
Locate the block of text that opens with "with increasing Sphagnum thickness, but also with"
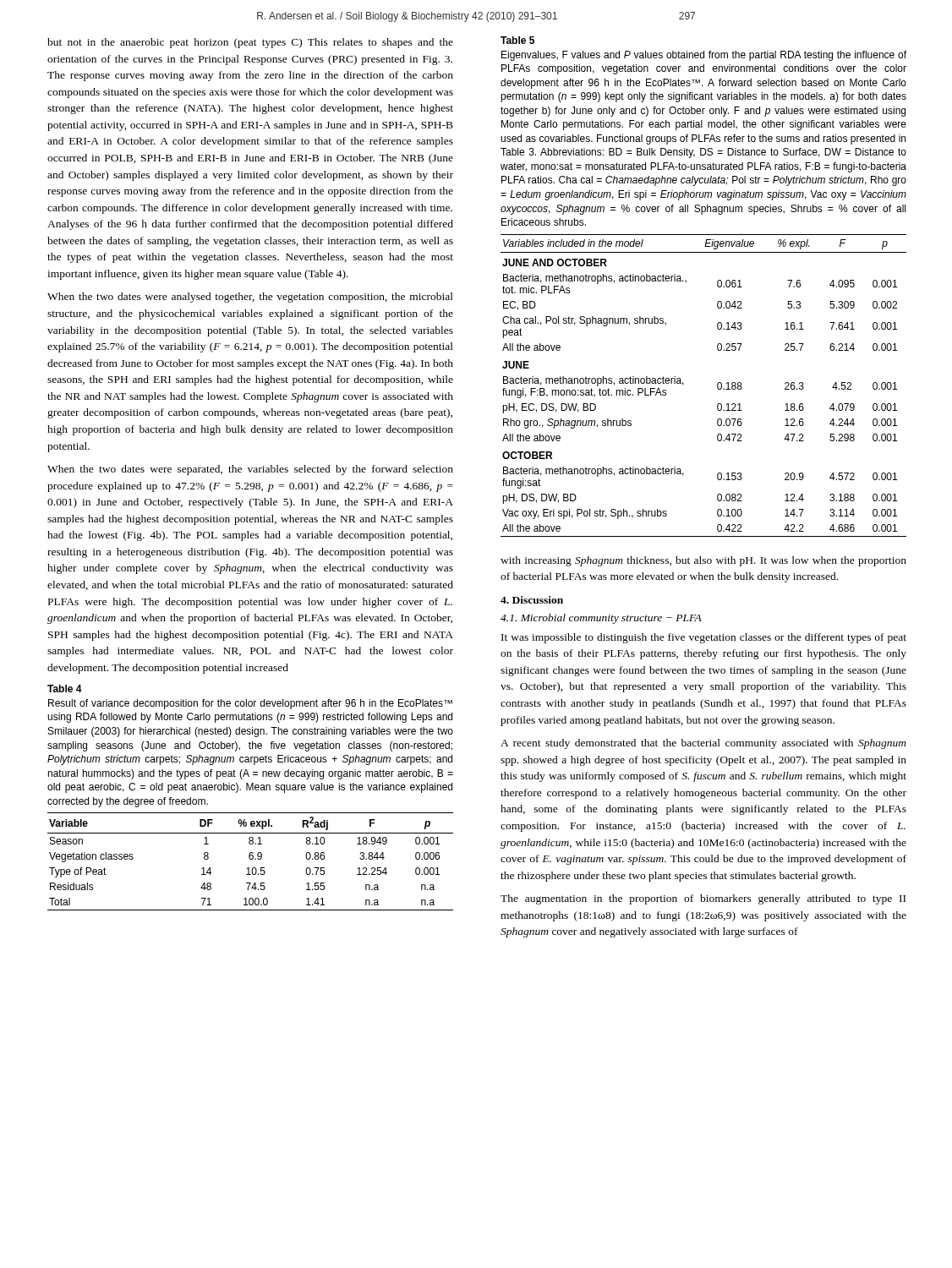(x=703, y=568)
